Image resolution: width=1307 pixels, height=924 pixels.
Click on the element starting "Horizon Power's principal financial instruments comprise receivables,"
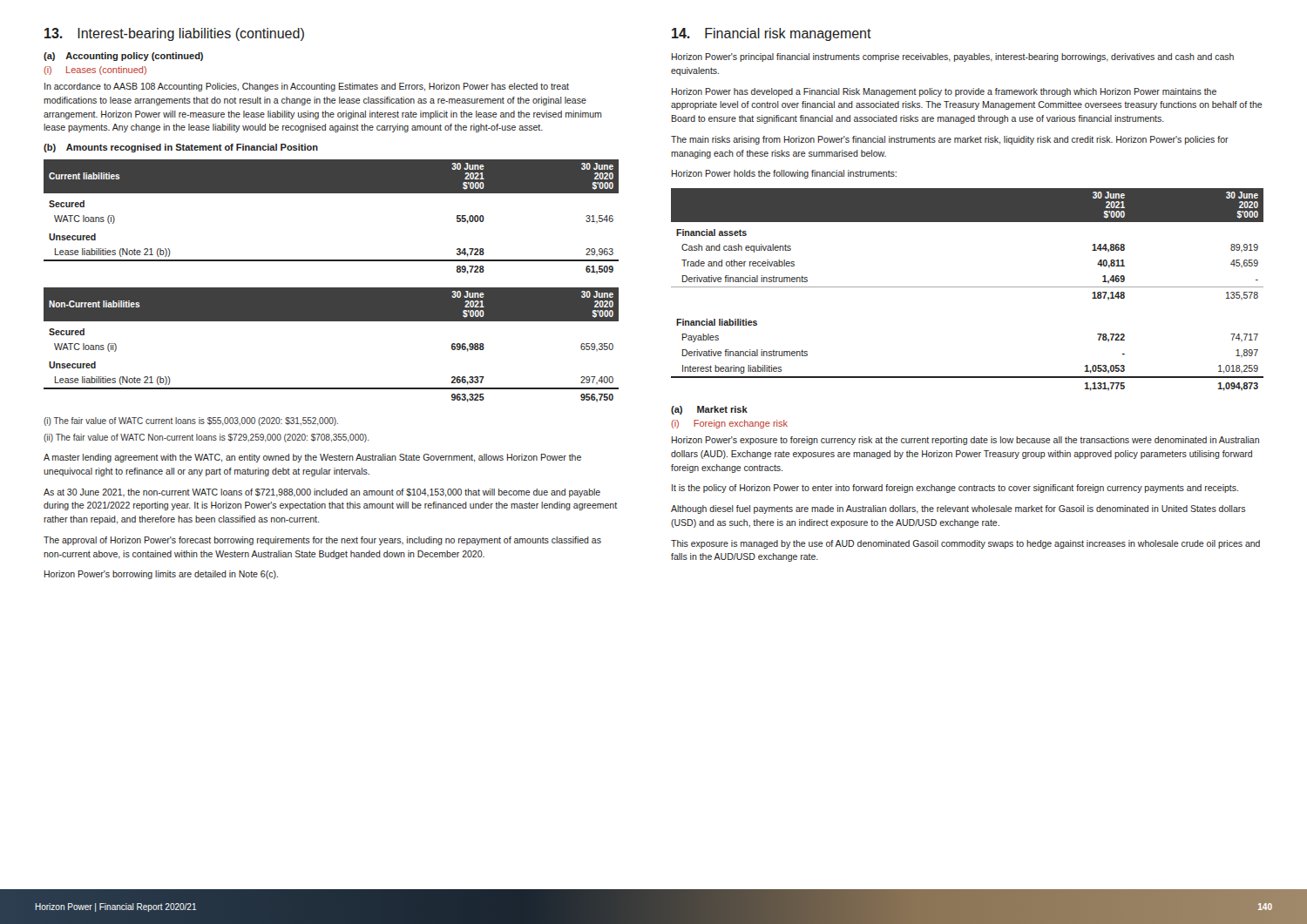click(952, 63)
